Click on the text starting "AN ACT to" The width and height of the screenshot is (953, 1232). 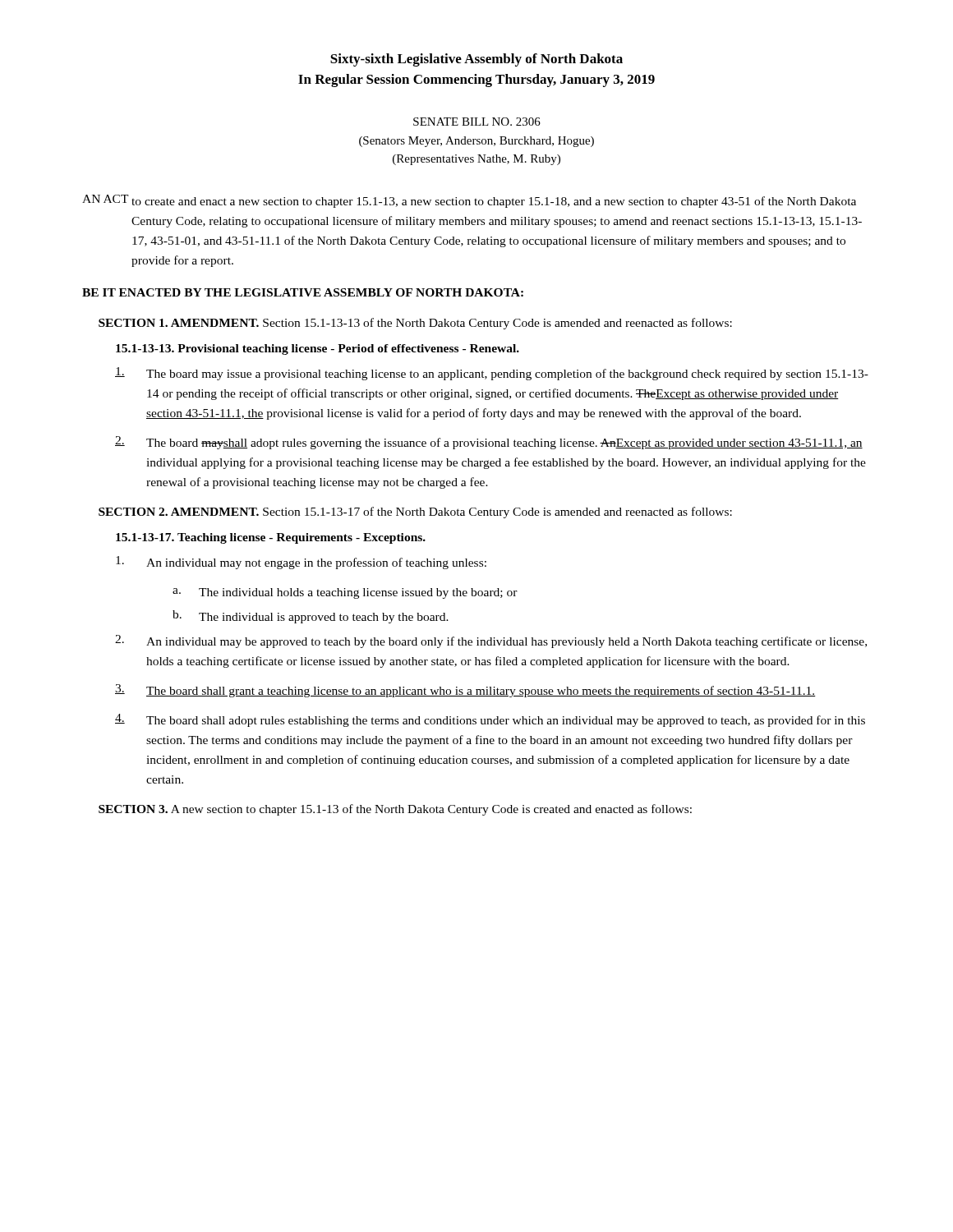[476, 231]
